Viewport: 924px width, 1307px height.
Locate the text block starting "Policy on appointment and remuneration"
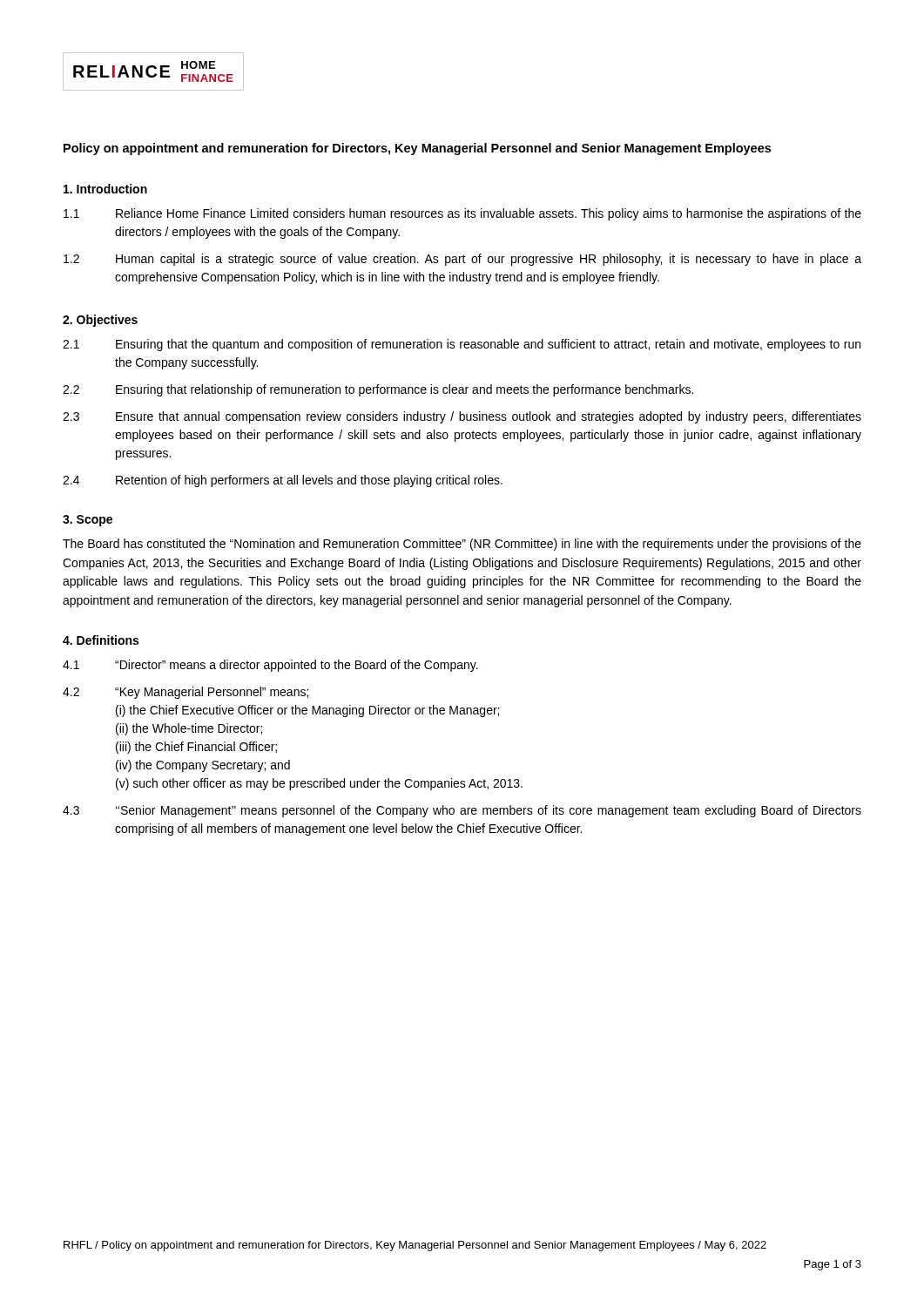pyautogui.click(x=417, y=148)
